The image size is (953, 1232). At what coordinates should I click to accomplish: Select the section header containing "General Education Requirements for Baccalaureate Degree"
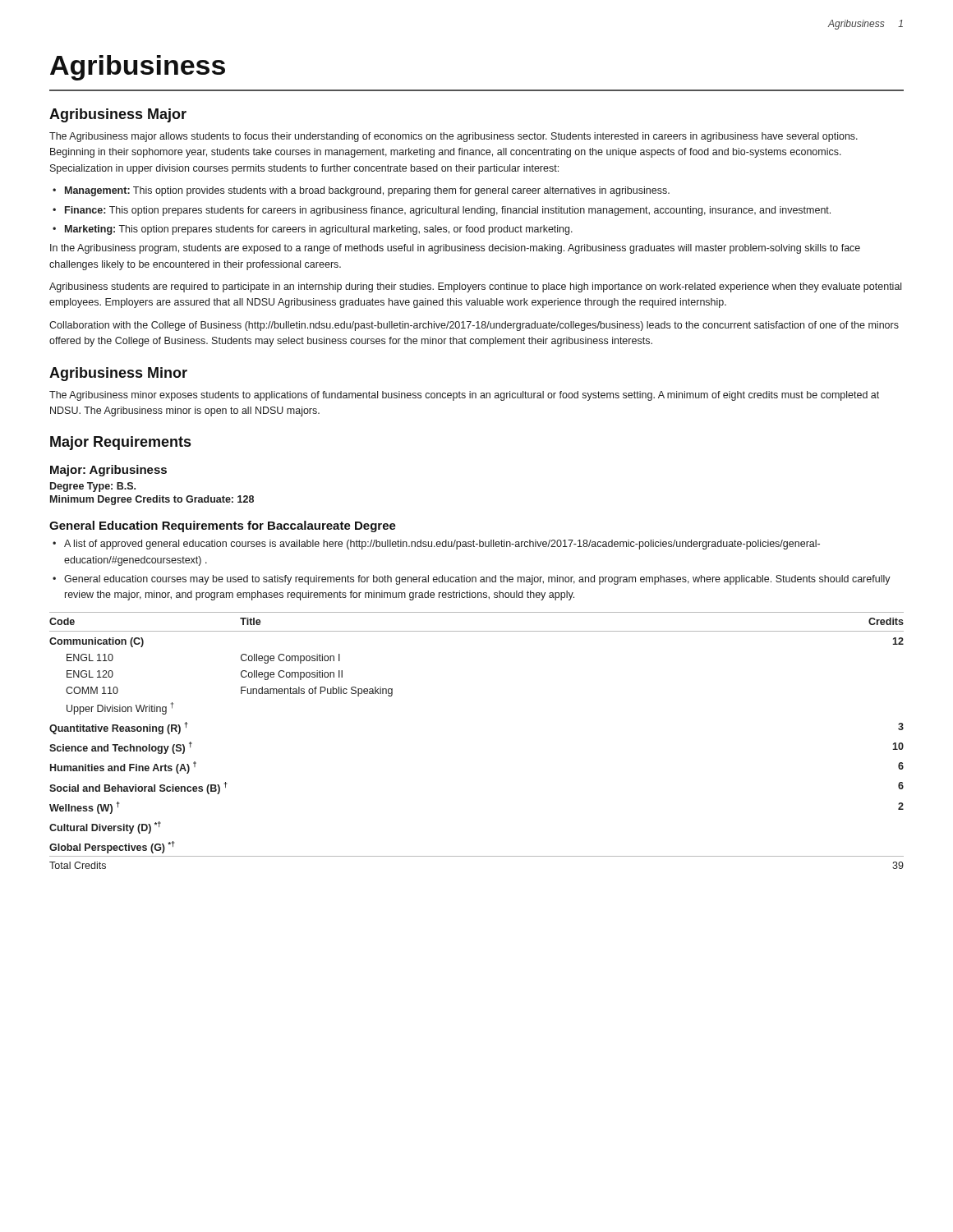[223, 526]
